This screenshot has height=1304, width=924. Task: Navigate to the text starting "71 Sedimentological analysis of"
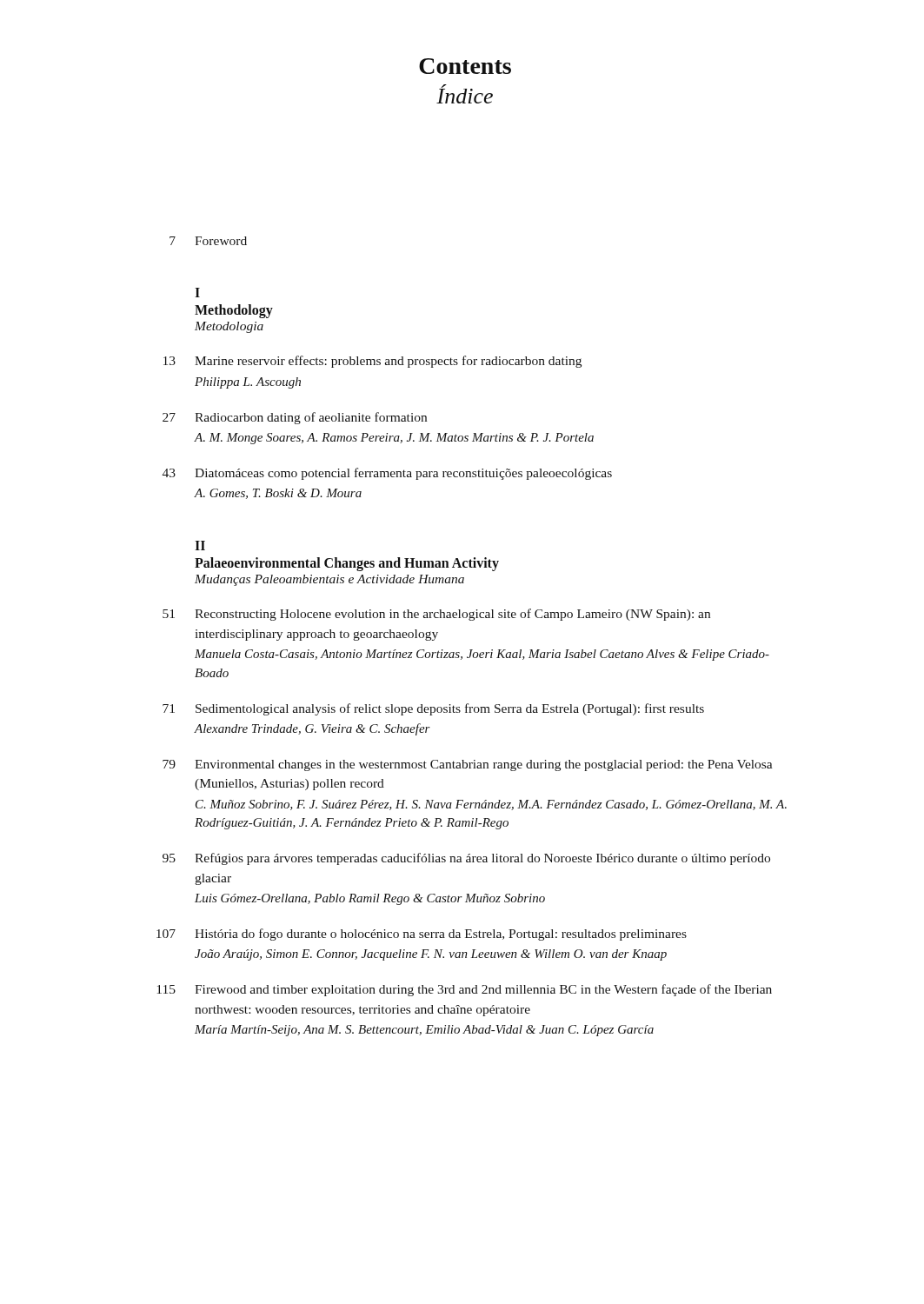tap(465, 719)
